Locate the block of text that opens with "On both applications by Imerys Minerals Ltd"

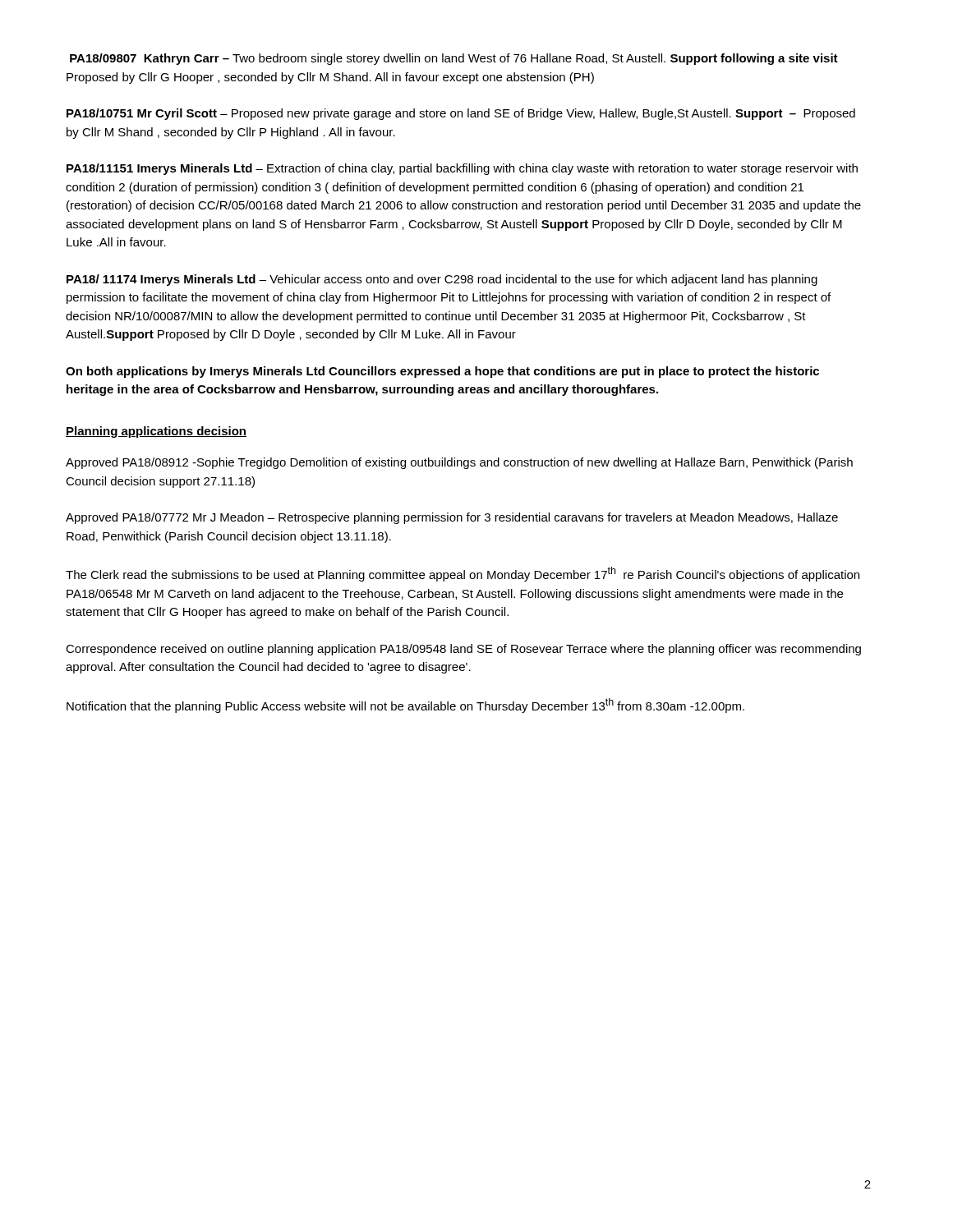pyautogui.click(x=443, y=380)
